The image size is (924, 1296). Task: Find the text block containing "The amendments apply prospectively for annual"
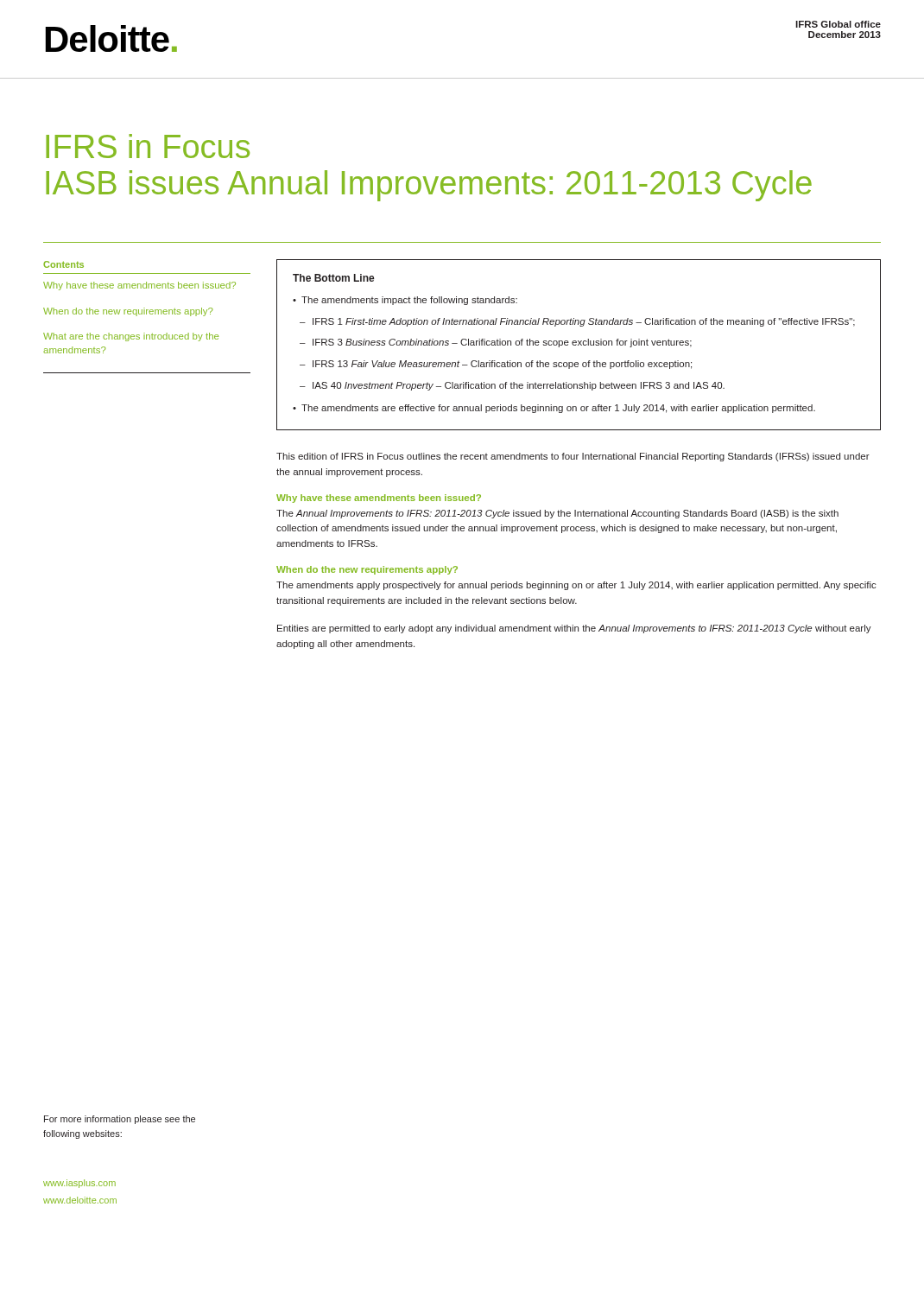pos(576,593)
